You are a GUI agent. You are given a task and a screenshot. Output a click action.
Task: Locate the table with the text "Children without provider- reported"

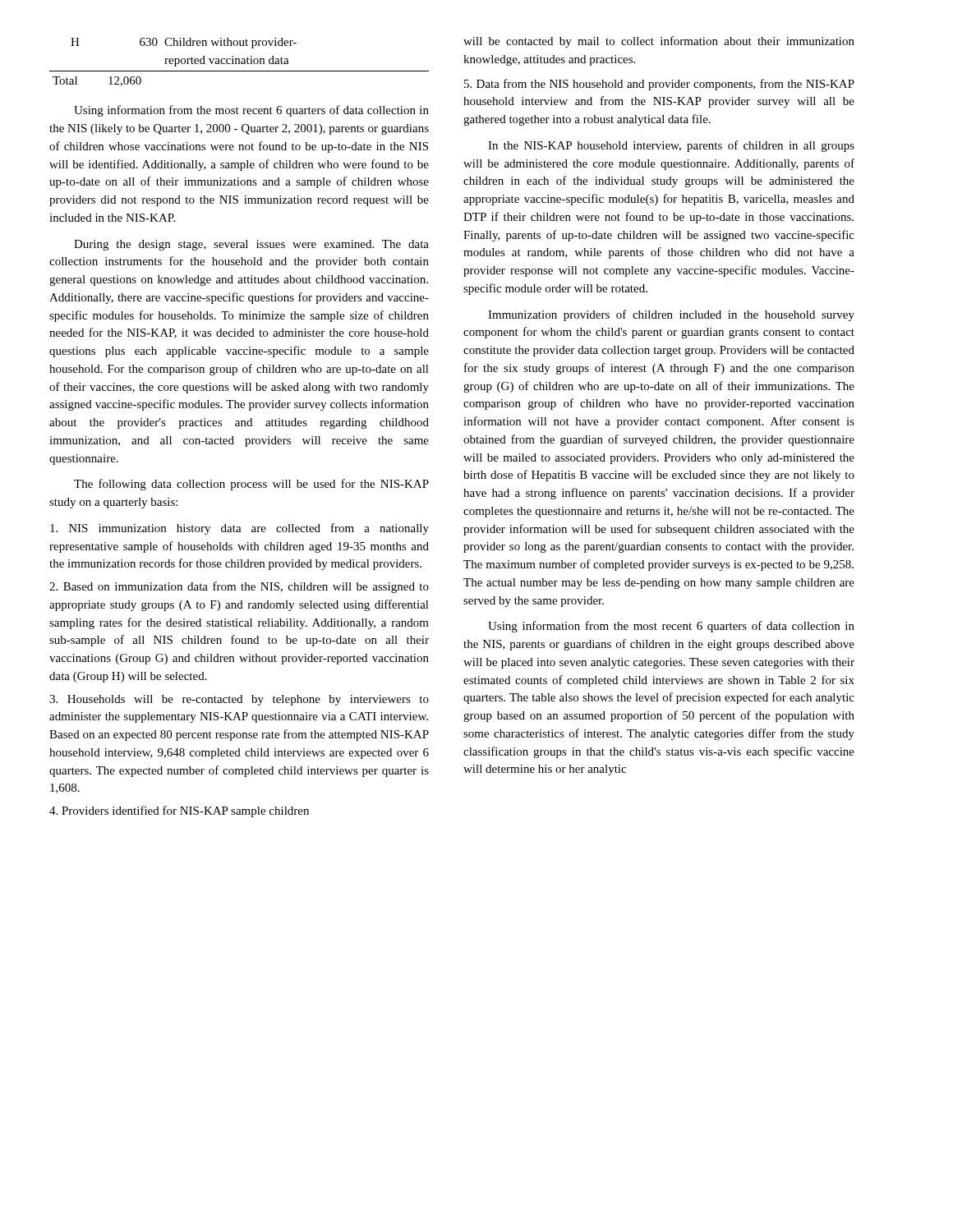239,62
